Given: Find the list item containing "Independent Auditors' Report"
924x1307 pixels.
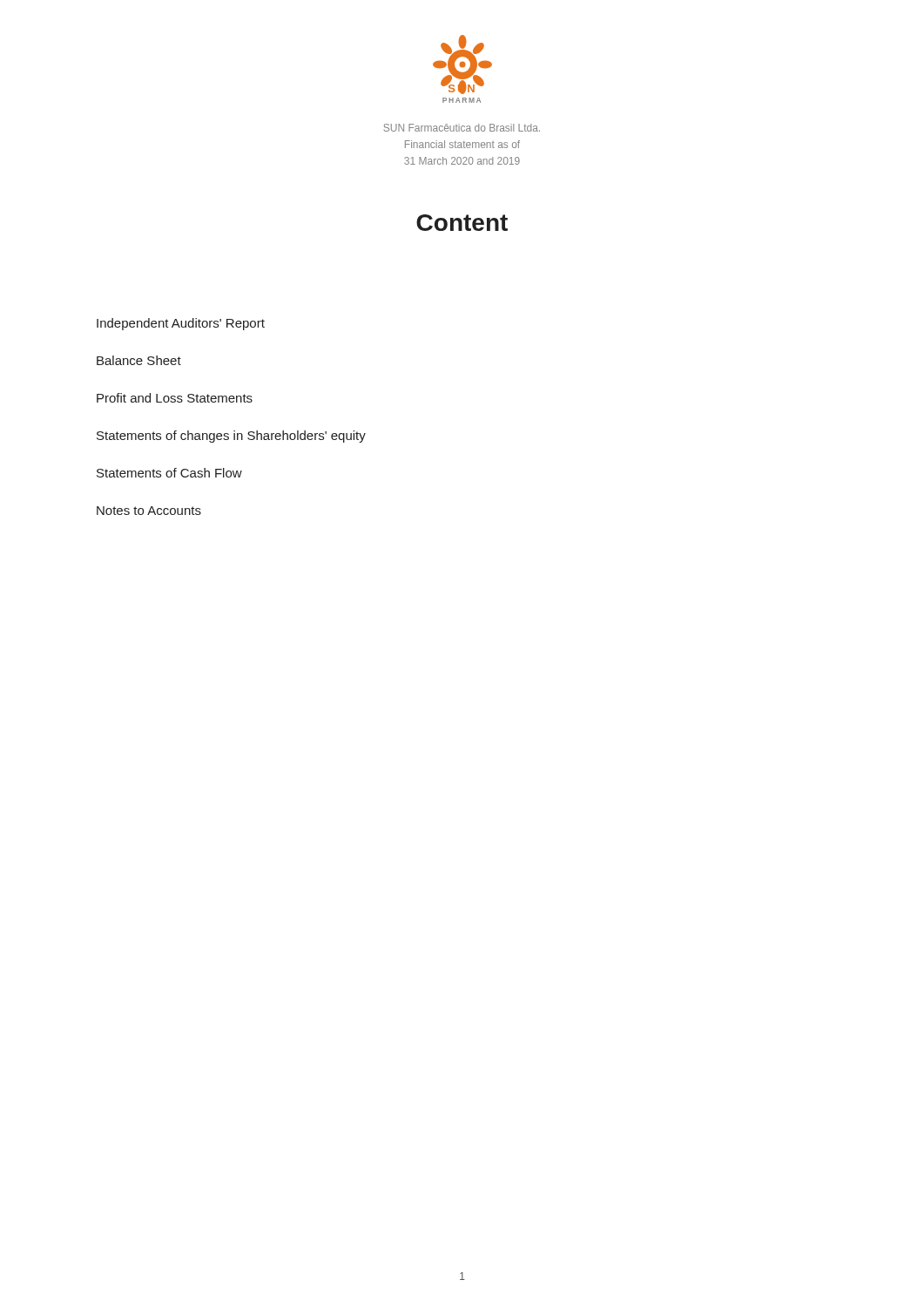Looking at the screenshot, I should tap(180, 323).
